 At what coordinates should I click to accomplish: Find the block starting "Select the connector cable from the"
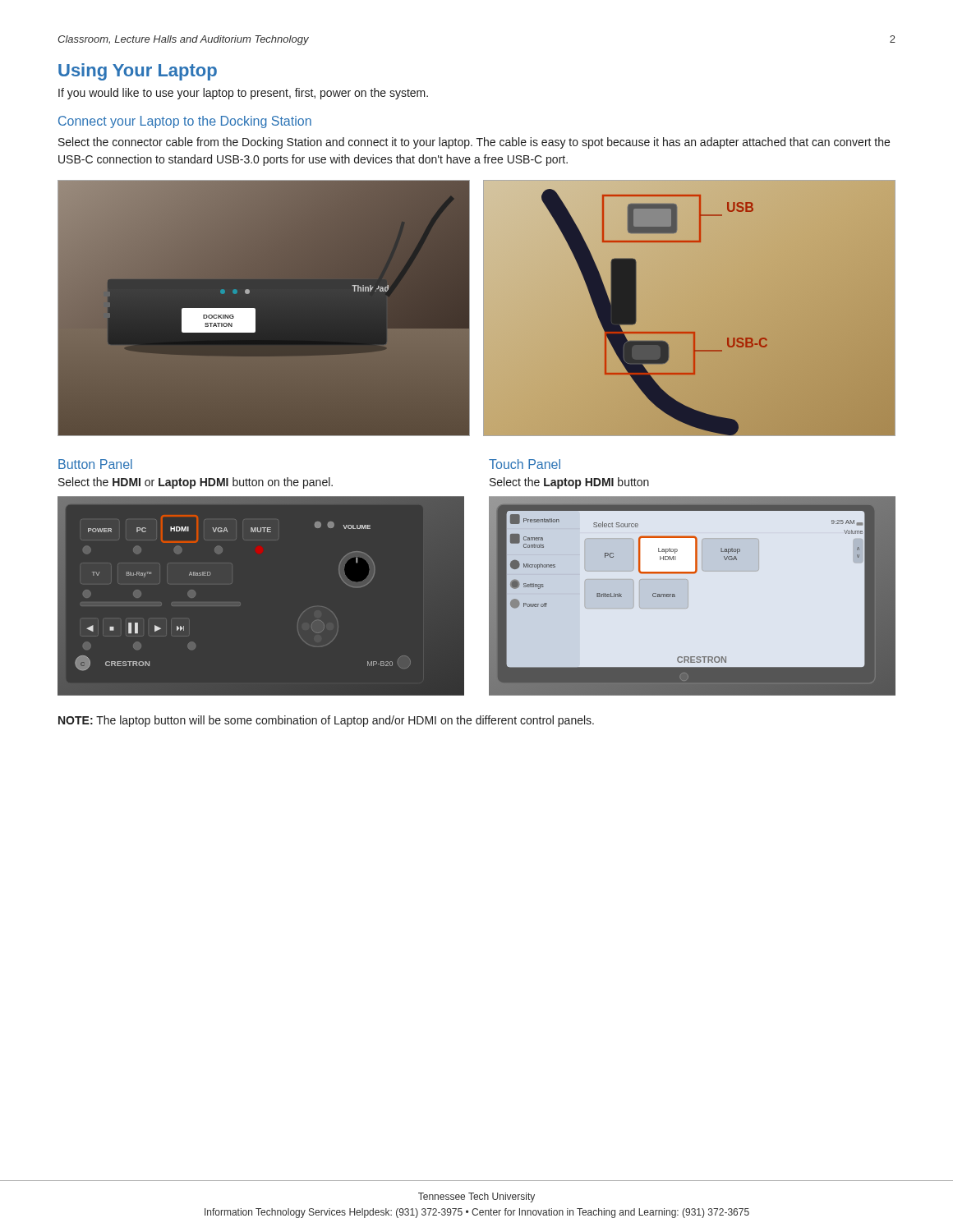[474, 151]
